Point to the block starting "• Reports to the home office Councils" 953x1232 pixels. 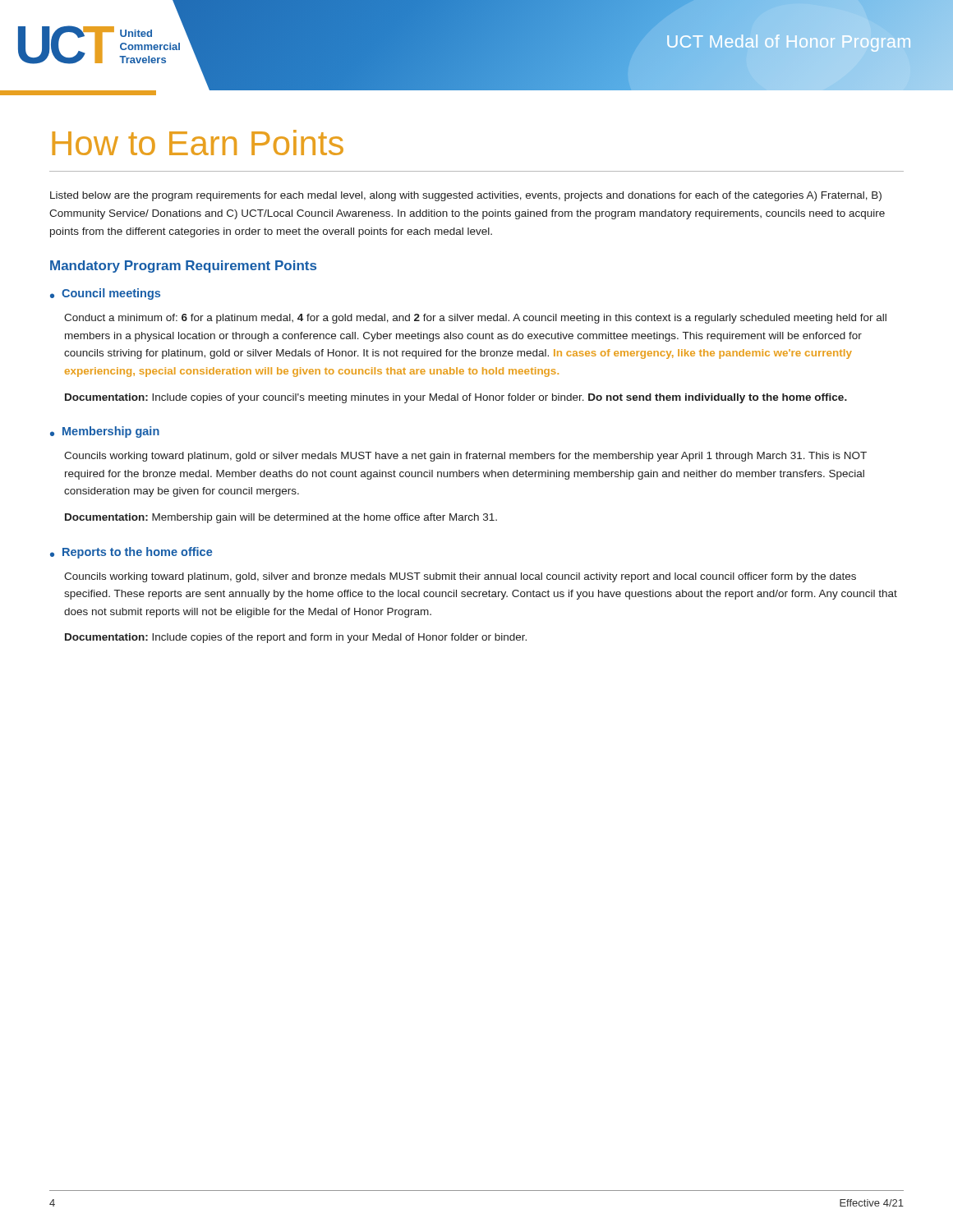(x=476, y=595)
